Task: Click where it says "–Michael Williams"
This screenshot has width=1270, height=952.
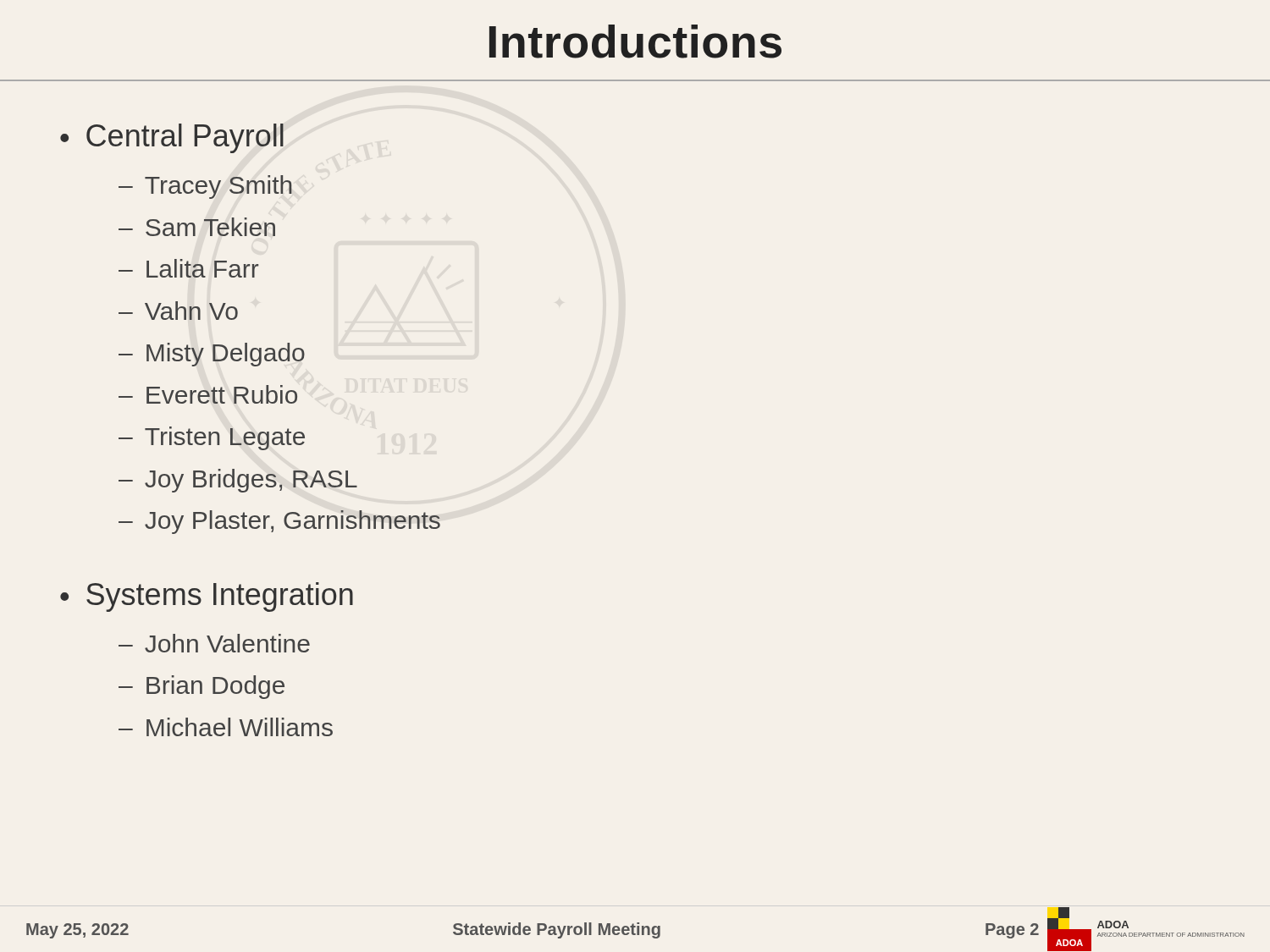Action: point(226,727)
